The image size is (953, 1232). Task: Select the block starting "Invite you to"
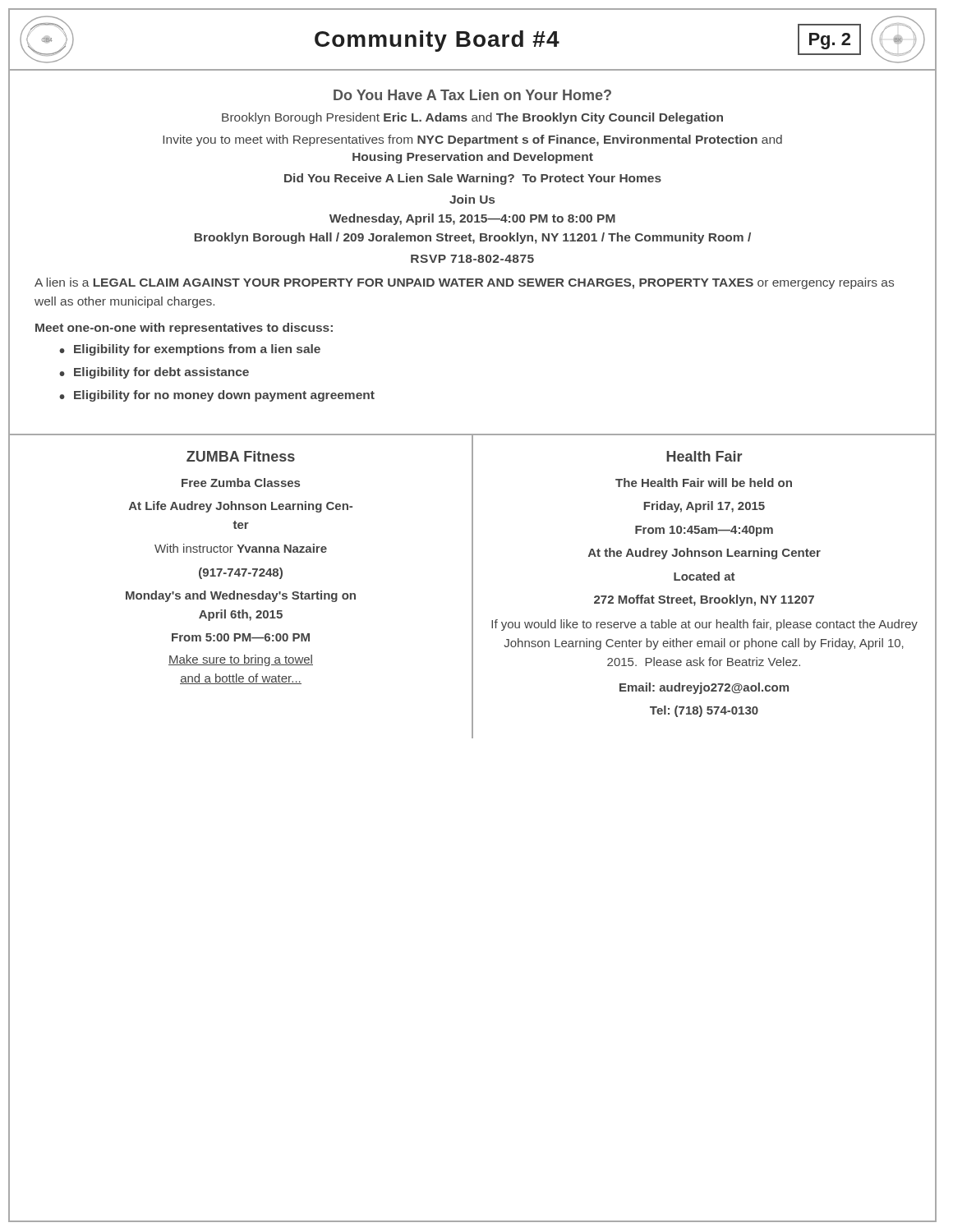472,148
